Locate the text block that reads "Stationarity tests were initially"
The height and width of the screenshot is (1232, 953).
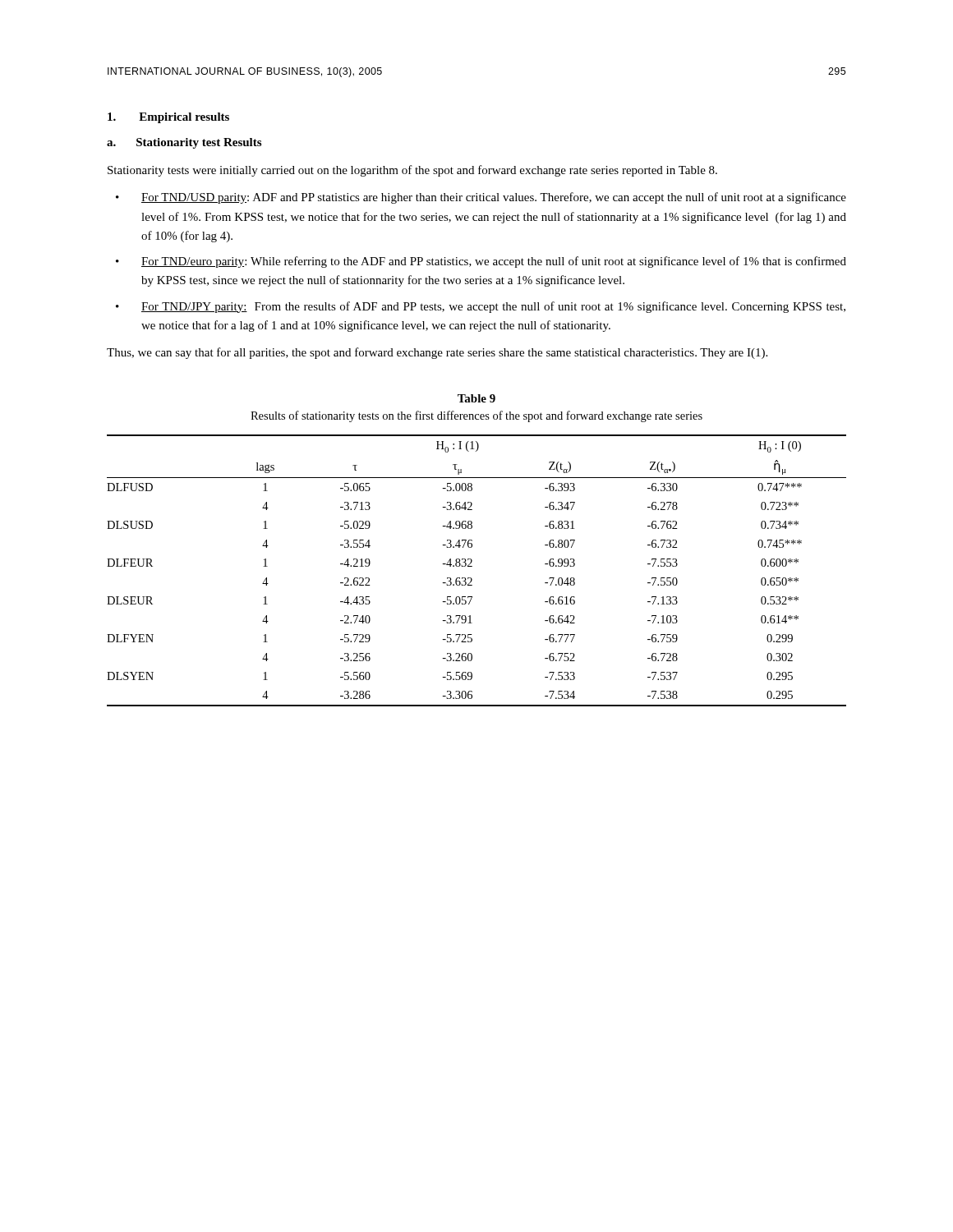tap(412, 170)
